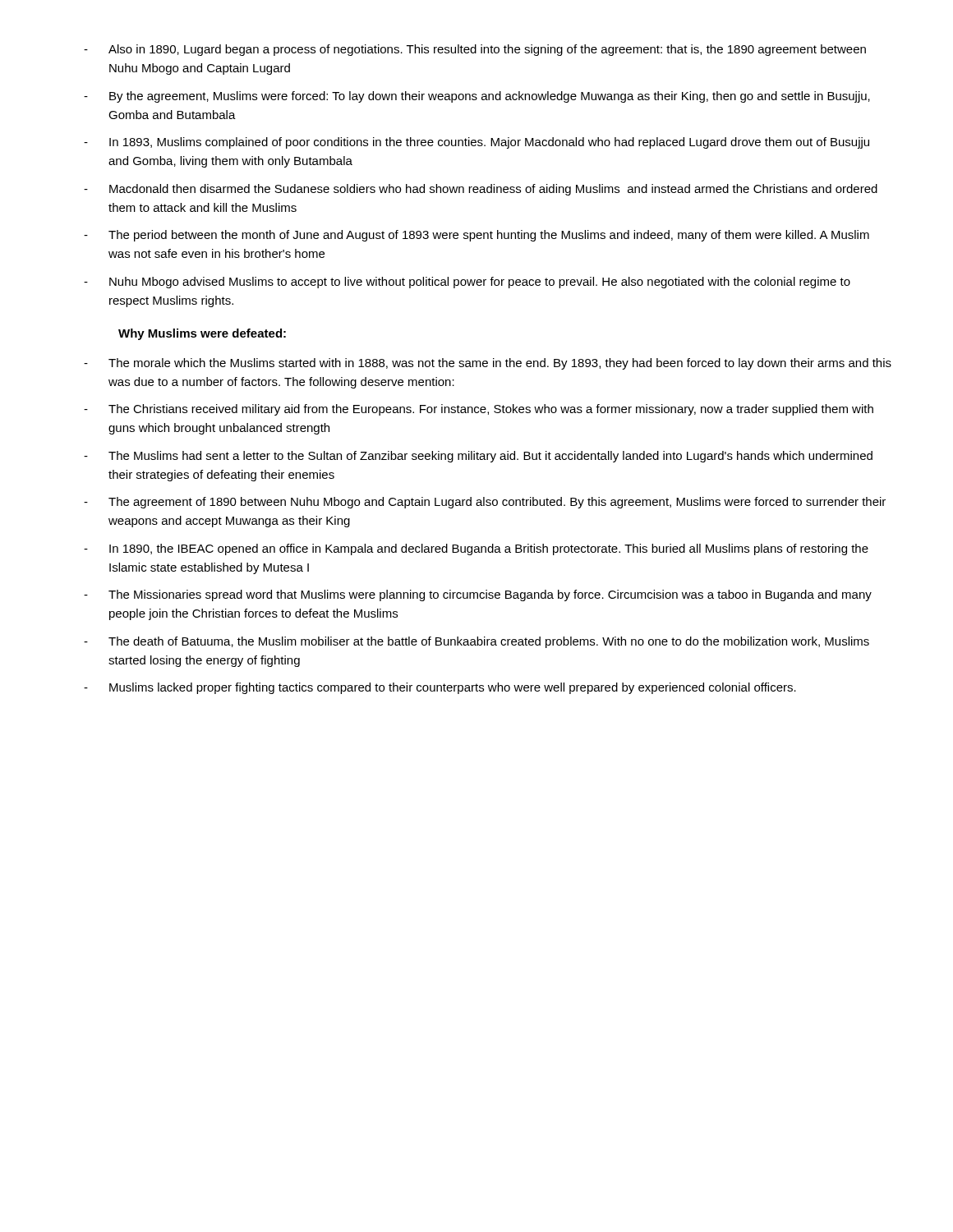Click on the passage starting "- The Missionaries spread word that Muslims were"

pyautogui.click(x=489, y=604)
